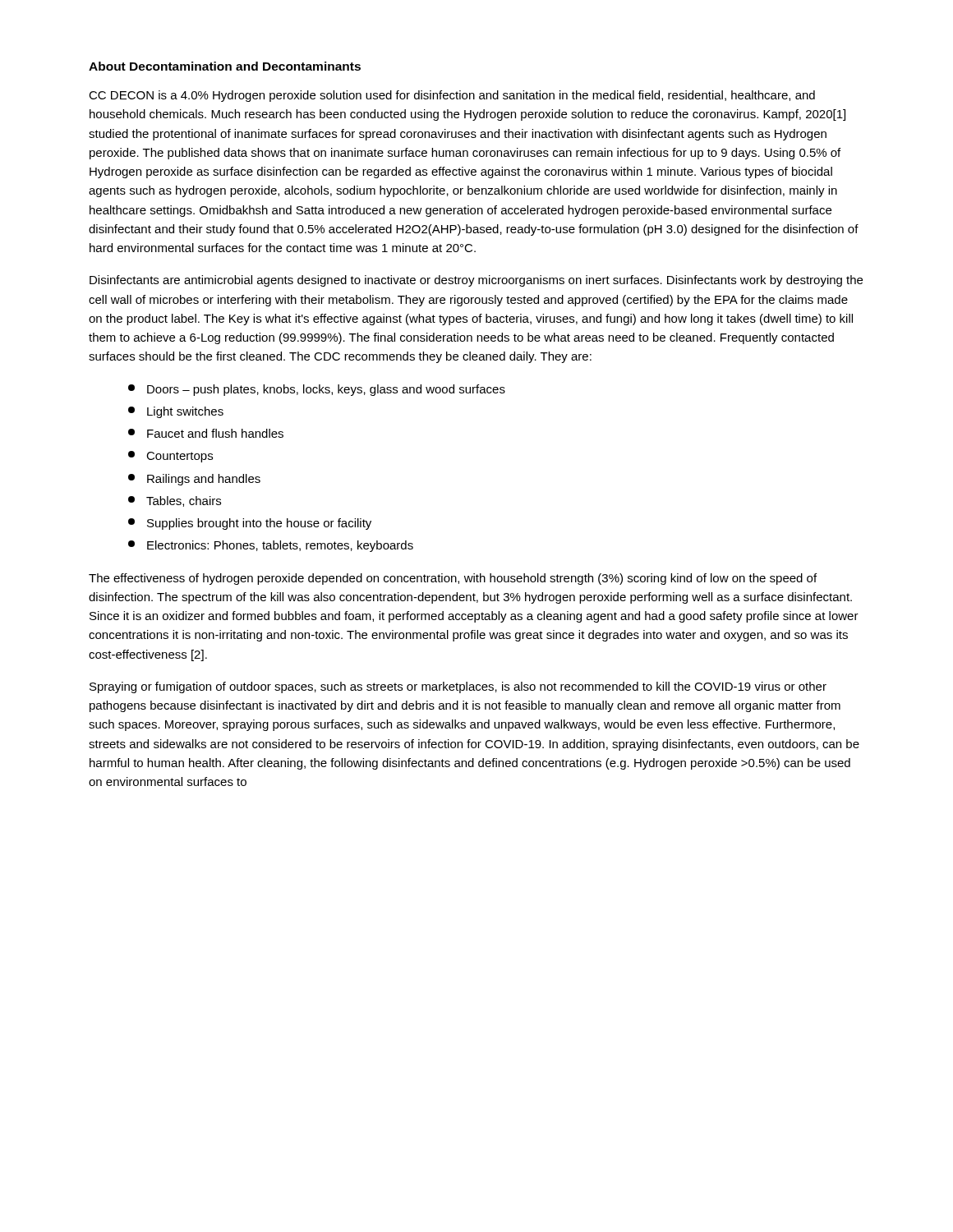Find the block on this page that starts "CC DECON is a 4.0% Hydrogen peroxide"

(473, 171)
